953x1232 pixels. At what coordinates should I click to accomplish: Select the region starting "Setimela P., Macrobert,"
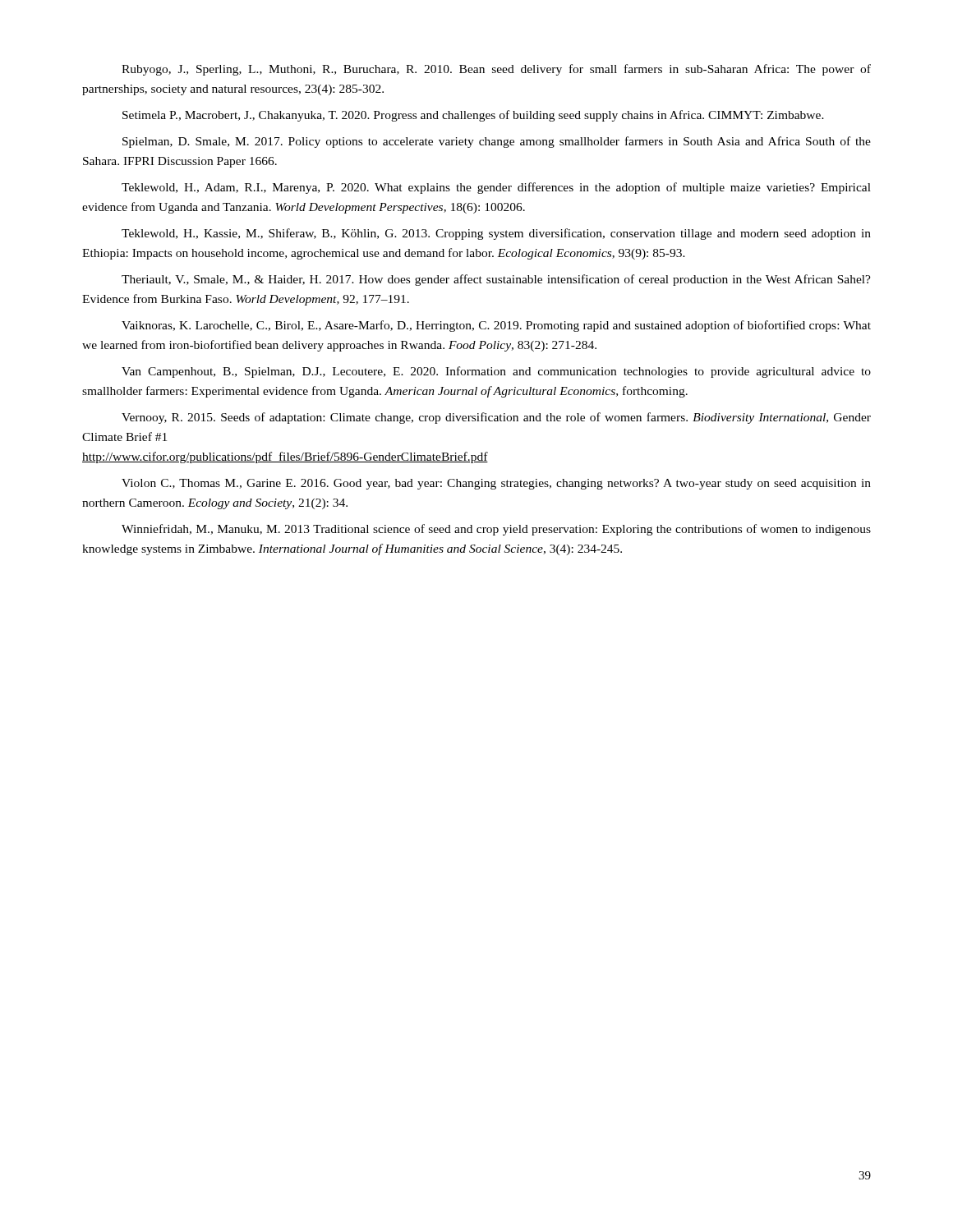(473, 115)
